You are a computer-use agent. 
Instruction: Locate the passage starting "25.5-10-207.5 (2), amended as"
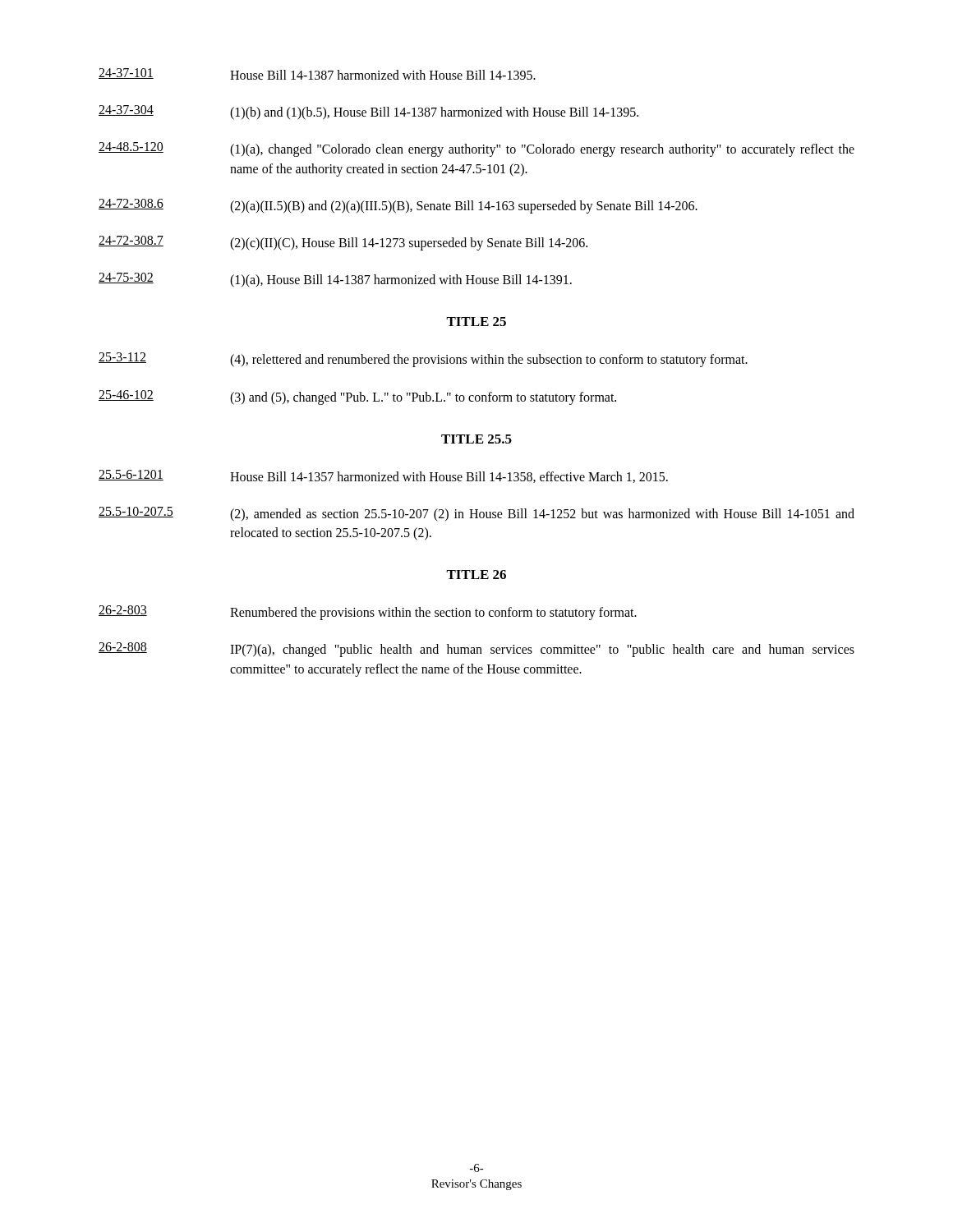tap(476, 523)
